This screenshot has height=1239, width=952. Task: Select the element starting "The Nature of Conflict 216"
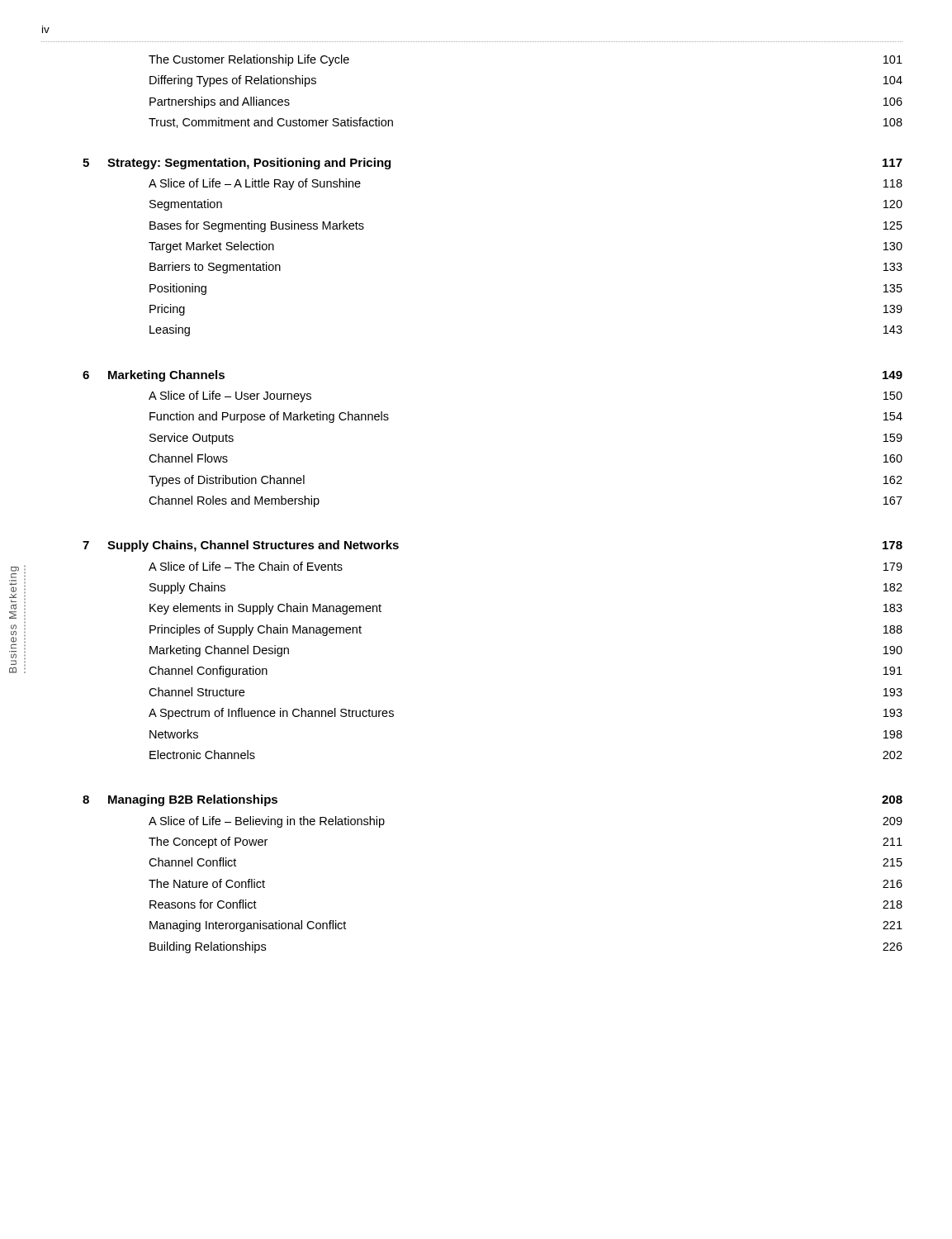point(203,883)
